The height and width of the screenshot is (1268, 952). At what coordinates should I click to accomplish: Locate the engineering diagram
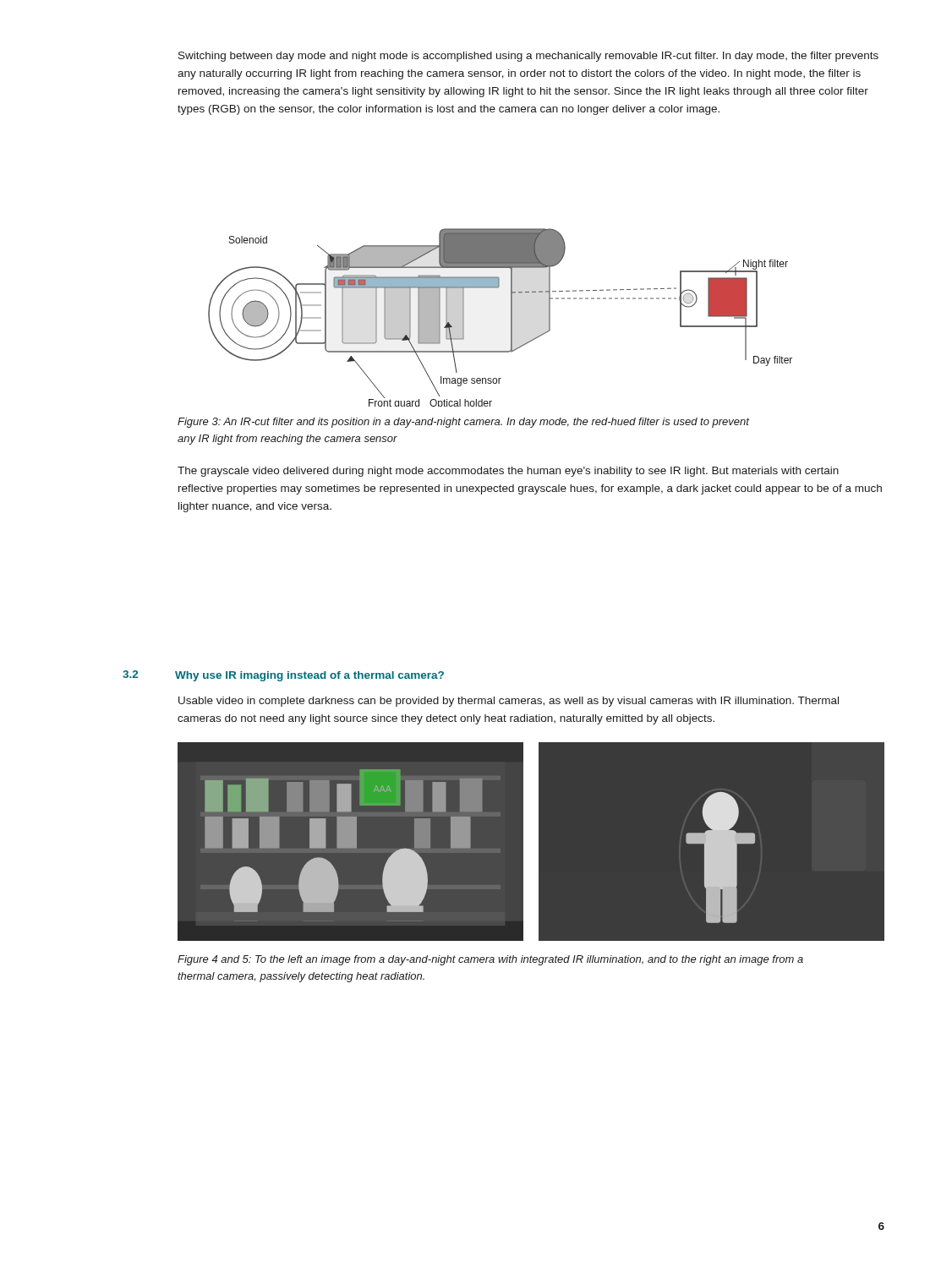click(x=531, y=272)
